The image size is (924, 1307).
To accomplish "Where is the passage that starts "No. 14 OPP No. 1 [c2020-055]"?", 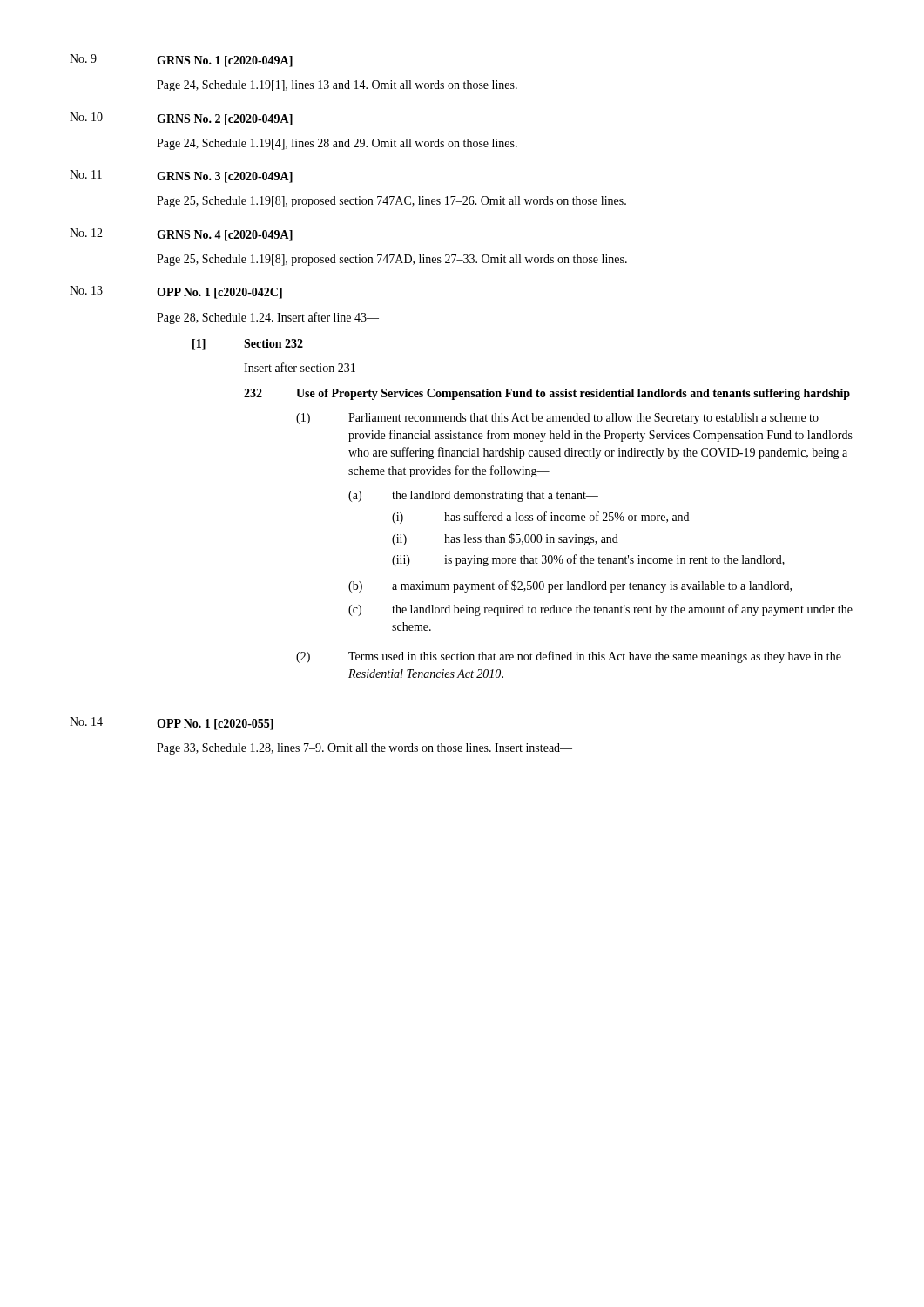I will click(x=462, y=736).
